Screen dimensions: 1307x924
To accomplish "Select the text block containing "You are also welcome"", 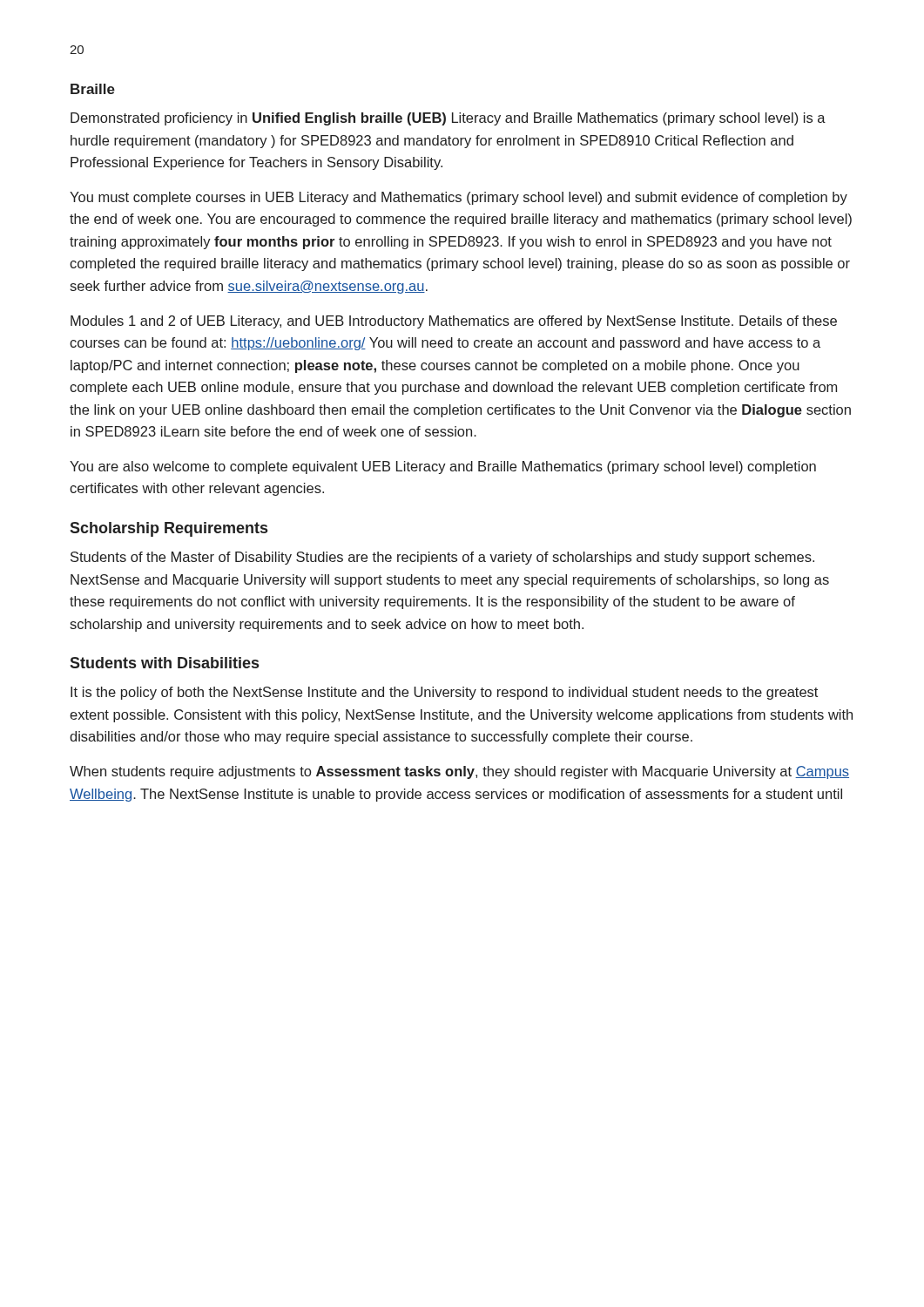I will [443, 477].
